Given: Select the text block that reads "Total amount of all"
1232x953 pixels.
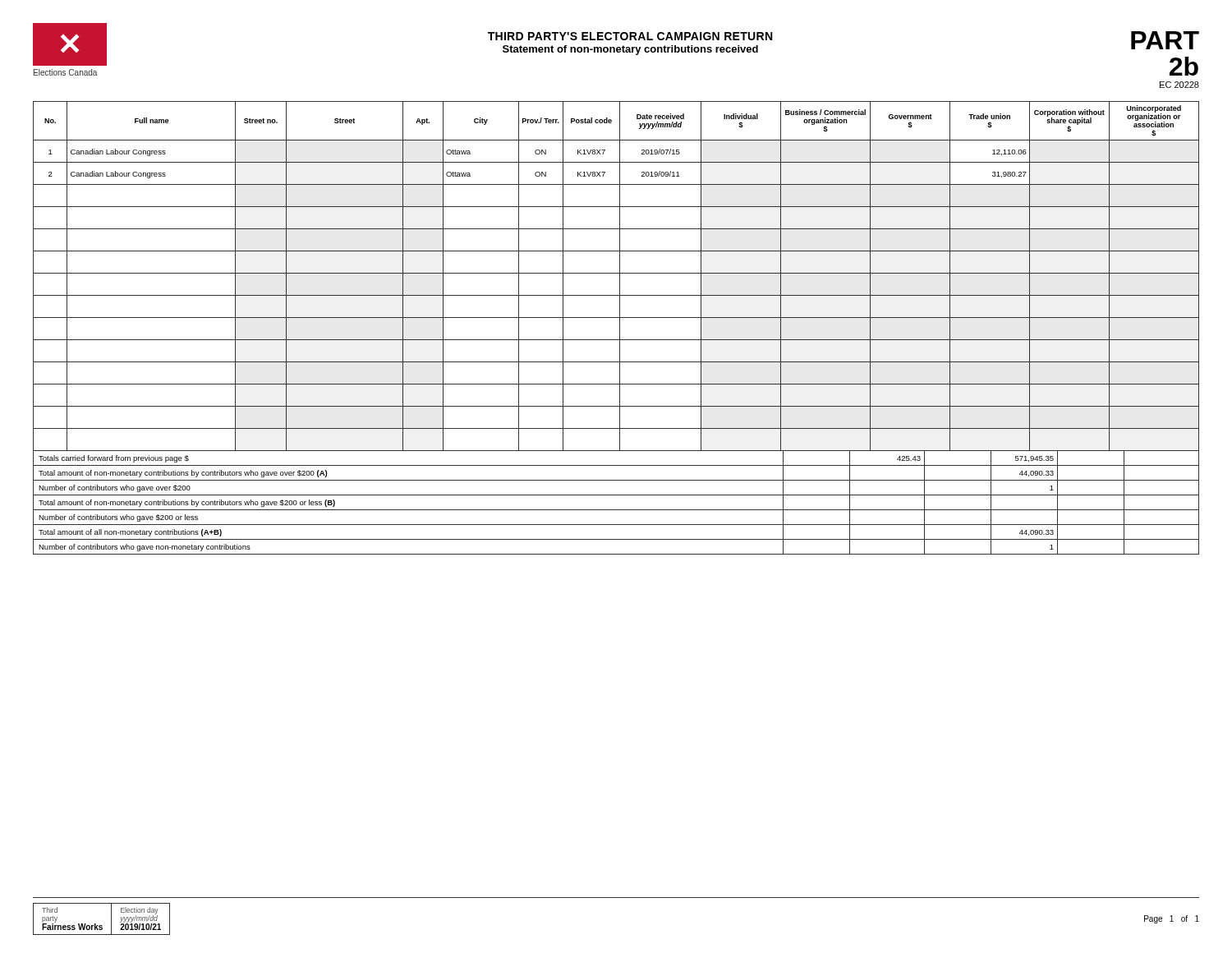Looking at the screenshot, I should point(616,532).
